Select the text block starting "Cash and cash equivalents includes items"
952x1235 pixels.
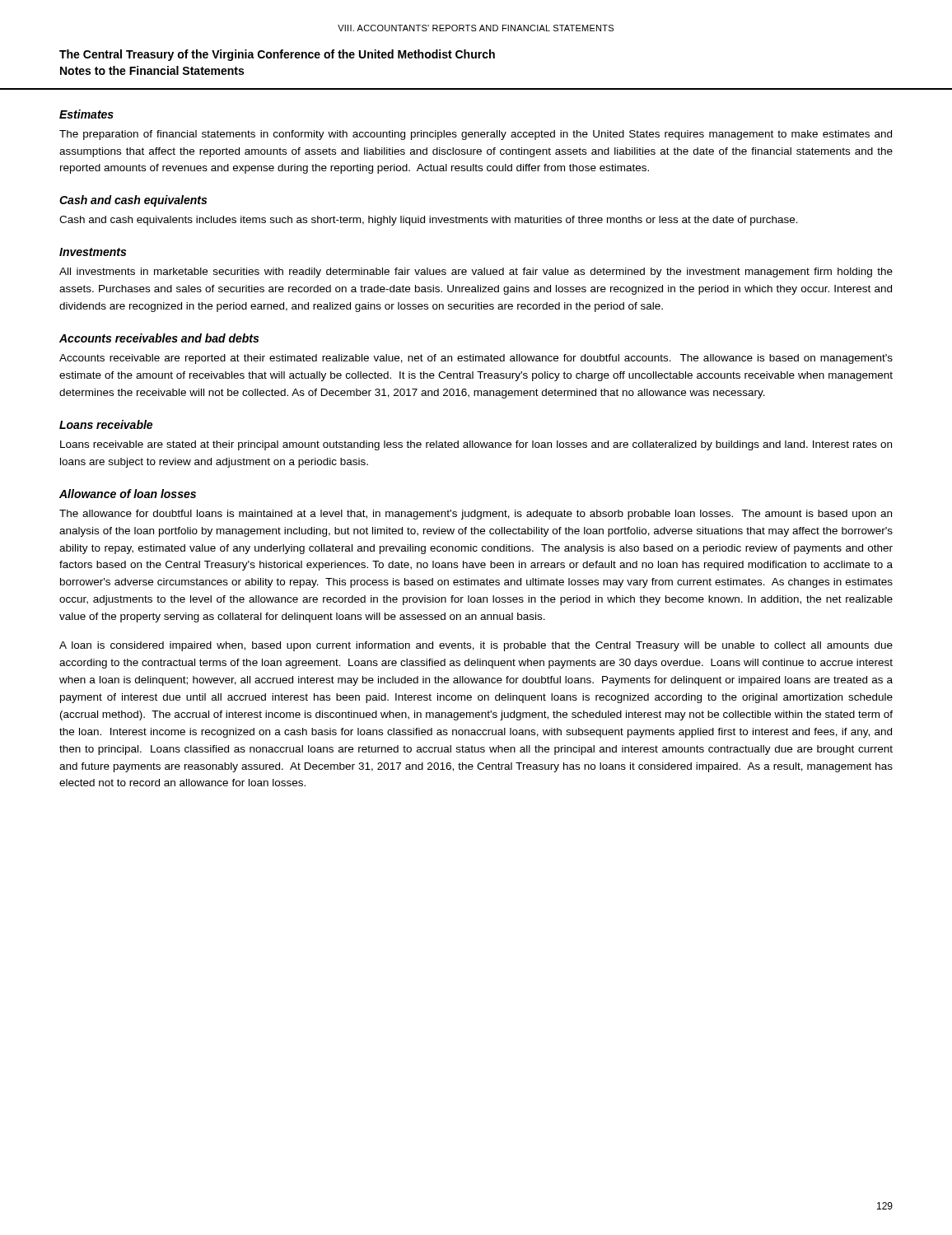coord(429,220)
